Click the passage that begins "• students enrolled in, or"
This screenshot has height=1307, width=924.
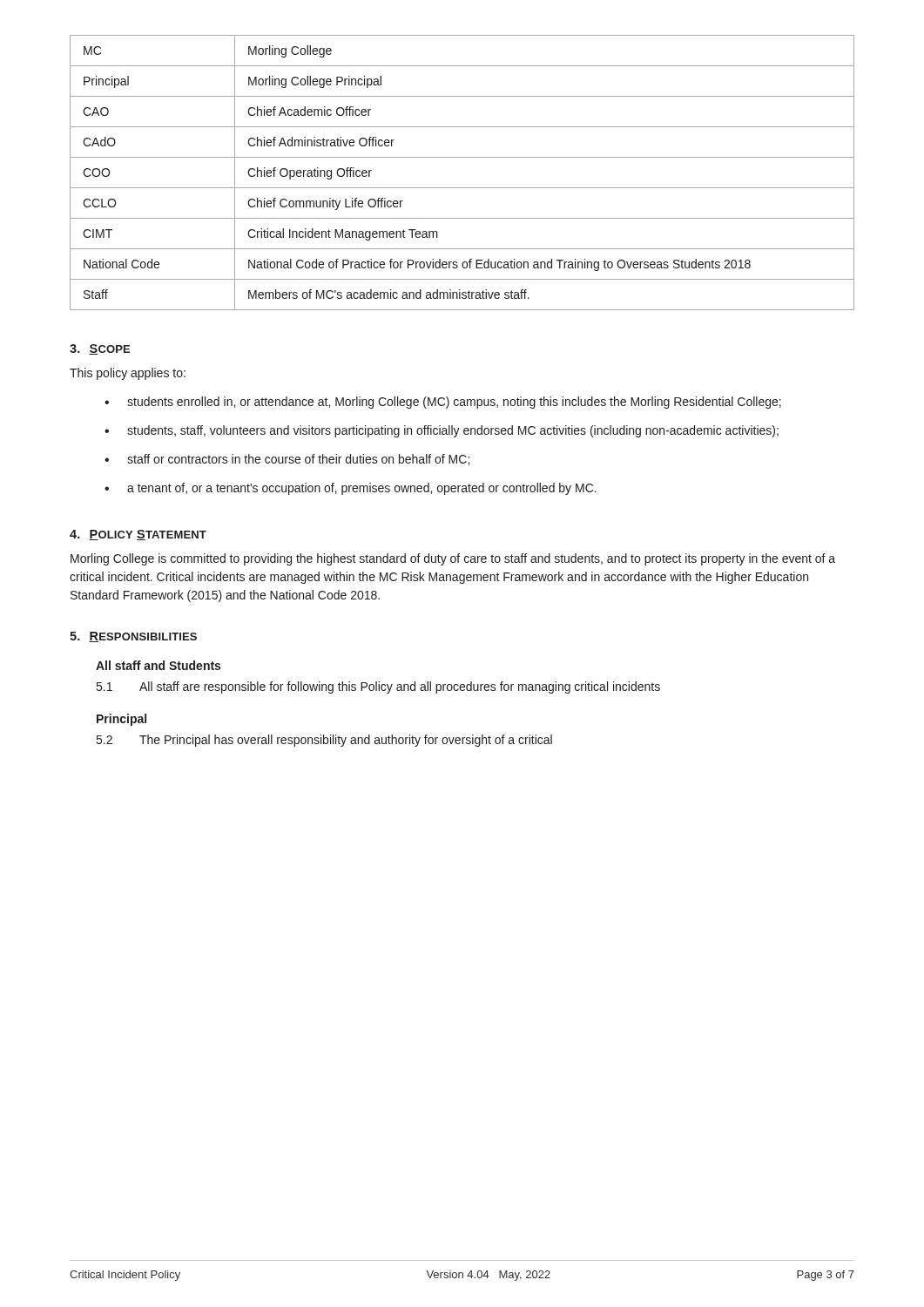[x=479, y=403]
